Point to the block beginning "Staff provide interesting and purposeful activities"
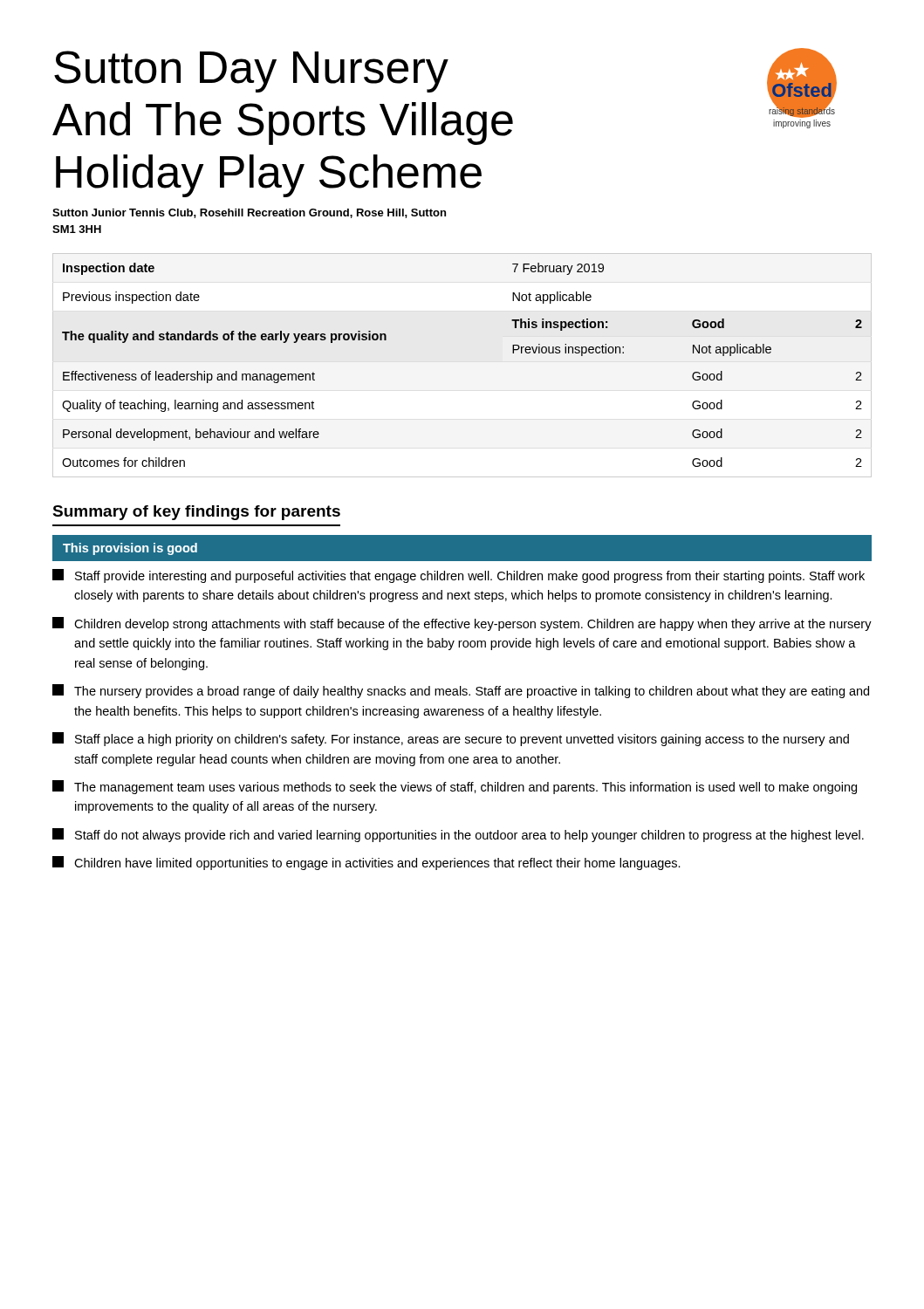 tap(462, 586)
